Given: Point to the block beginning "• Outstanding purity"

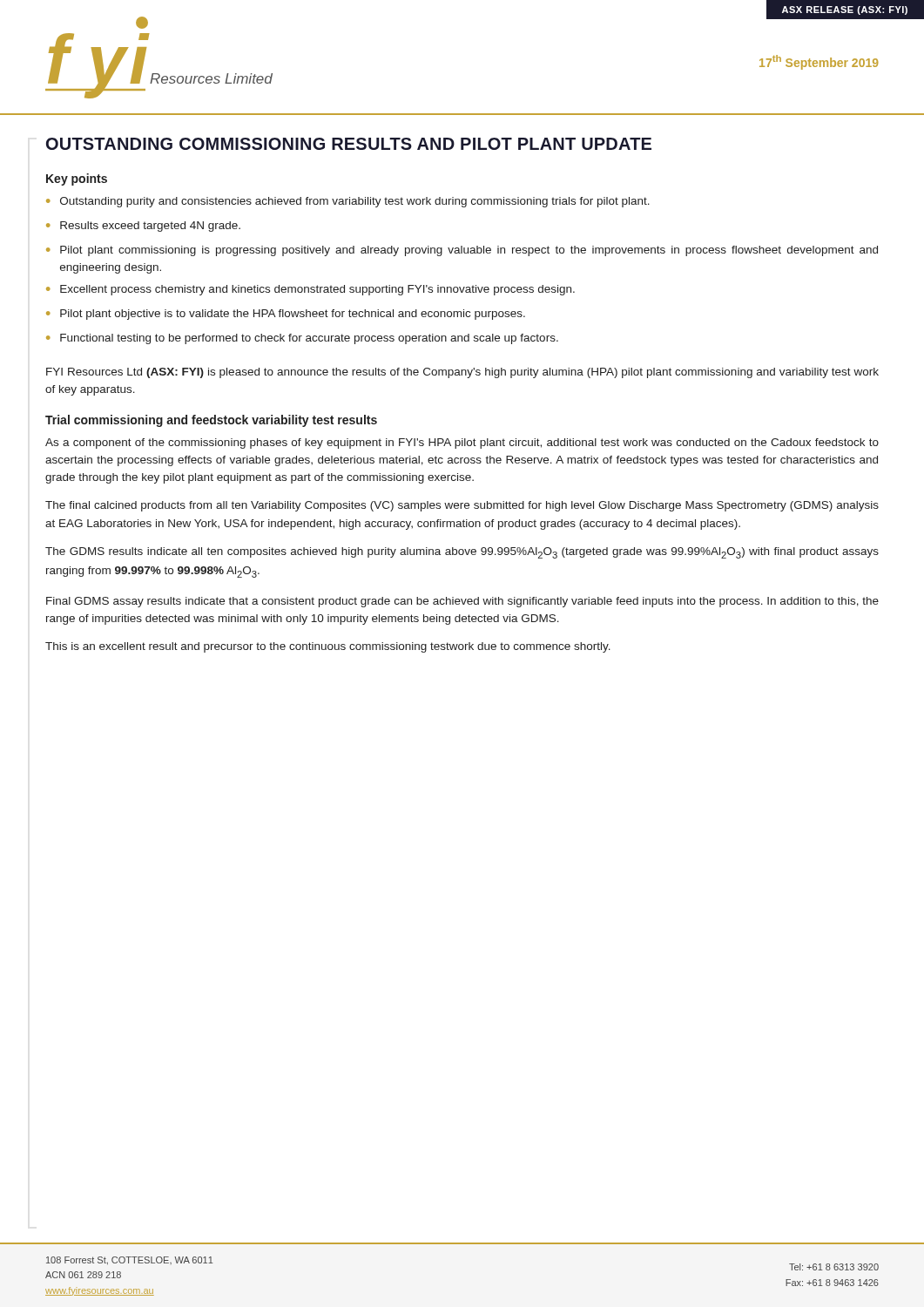Looking at the screenshot, I should pos(462,203).
